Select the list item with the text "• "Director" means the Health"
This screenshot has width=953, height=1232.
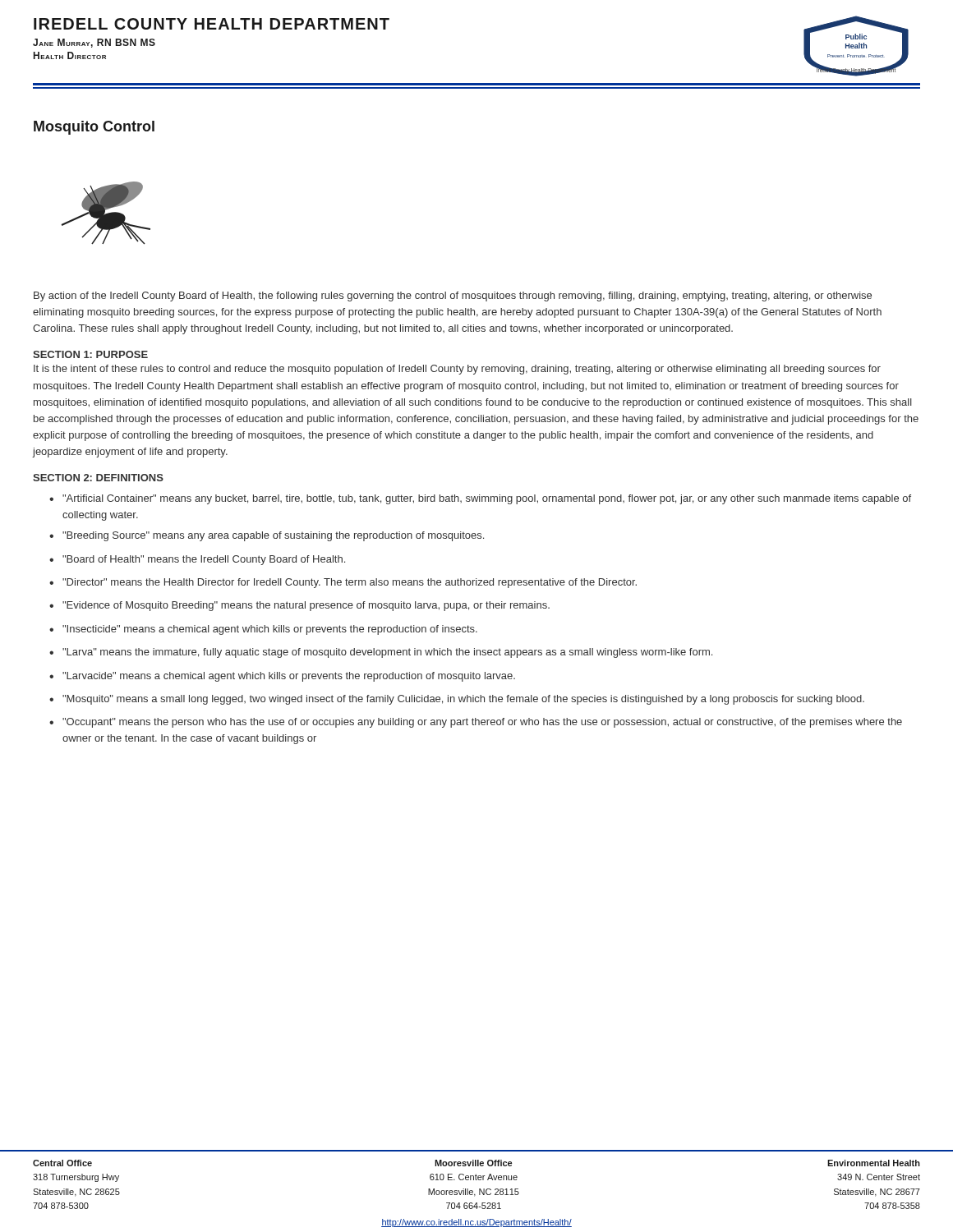click(x=344, y=583)
